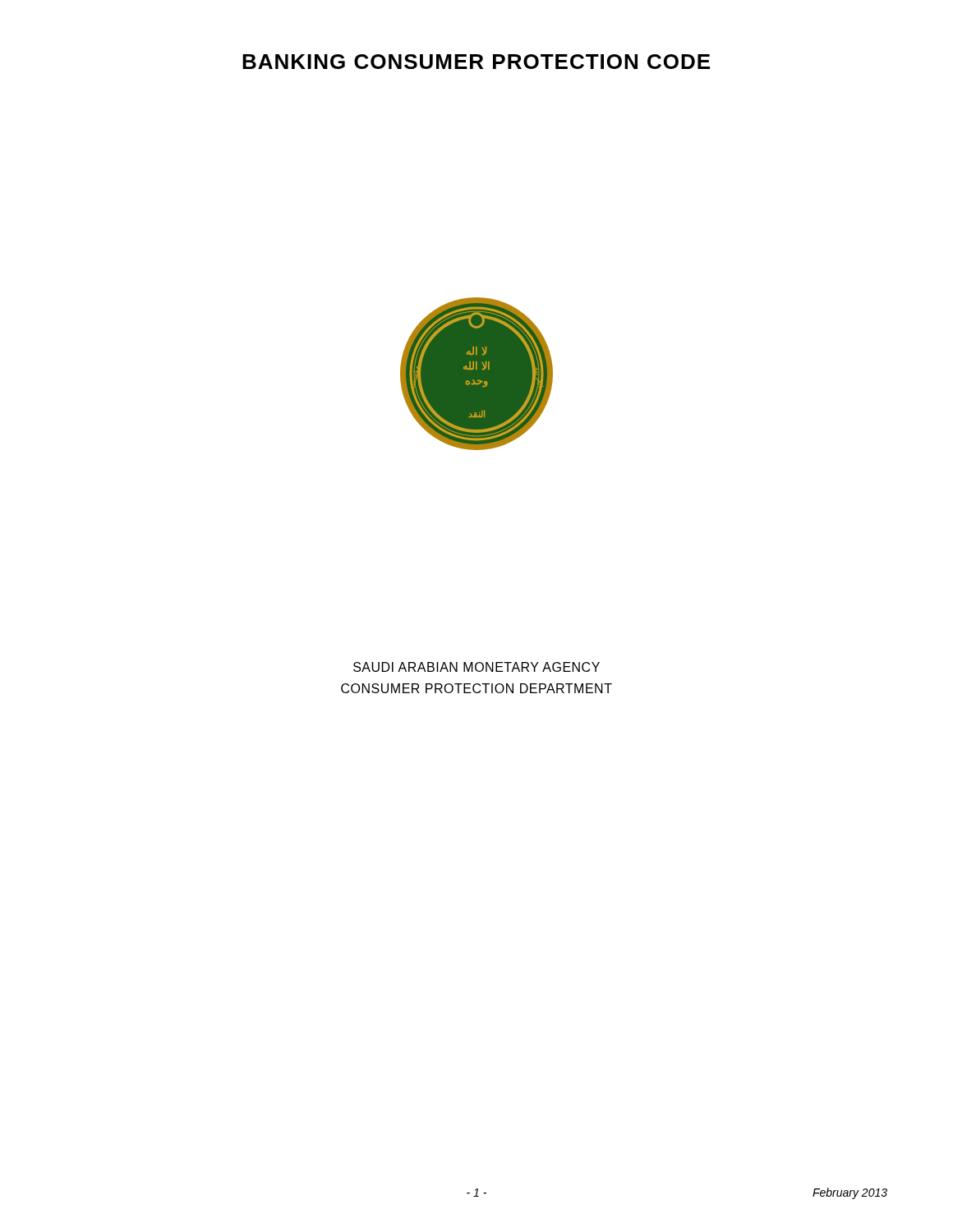
Task: Select the logo
Action: [476, 374]
